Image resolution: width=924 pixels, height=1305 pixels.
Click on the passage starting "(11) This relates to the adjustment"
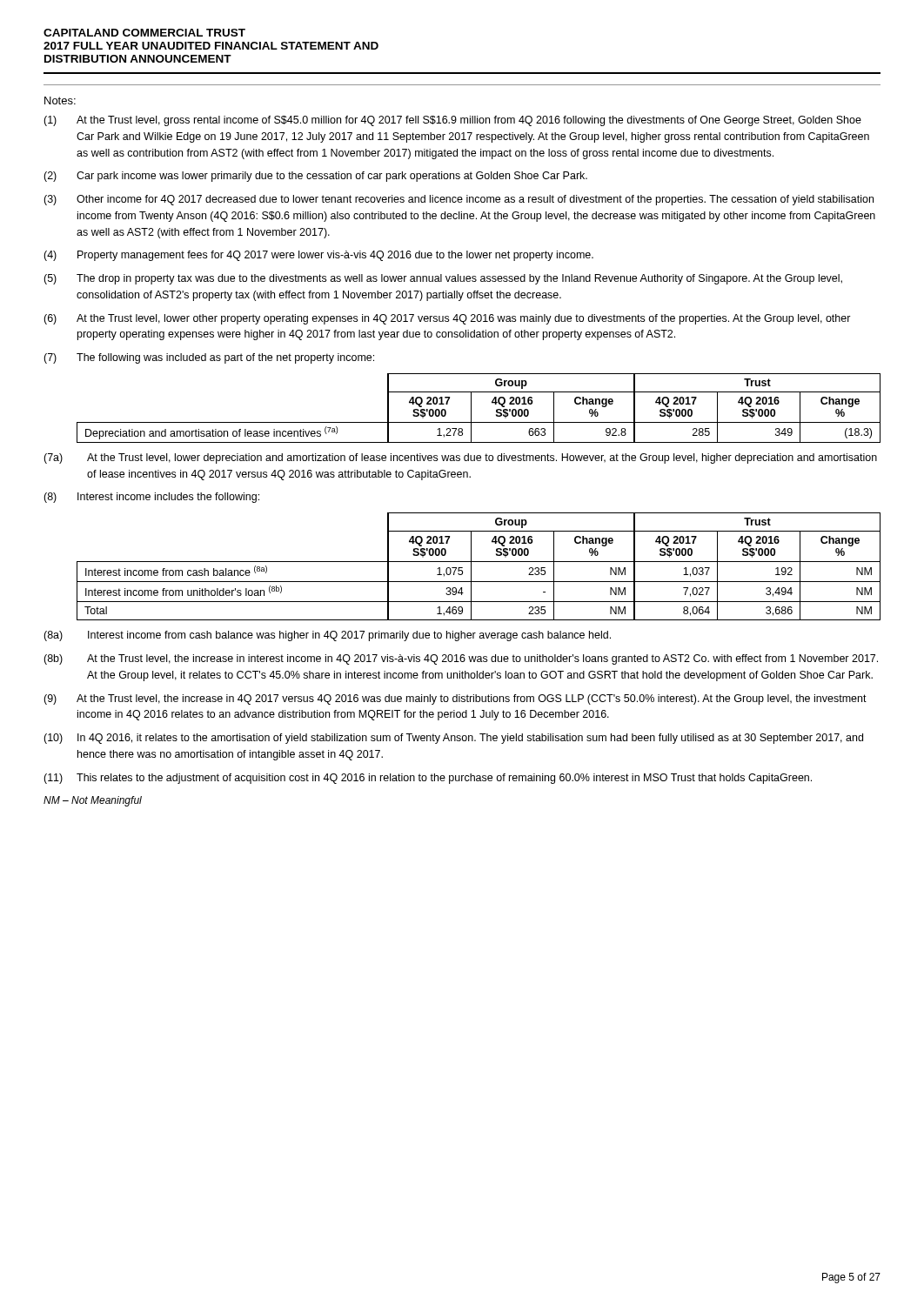tap(462, 778)
